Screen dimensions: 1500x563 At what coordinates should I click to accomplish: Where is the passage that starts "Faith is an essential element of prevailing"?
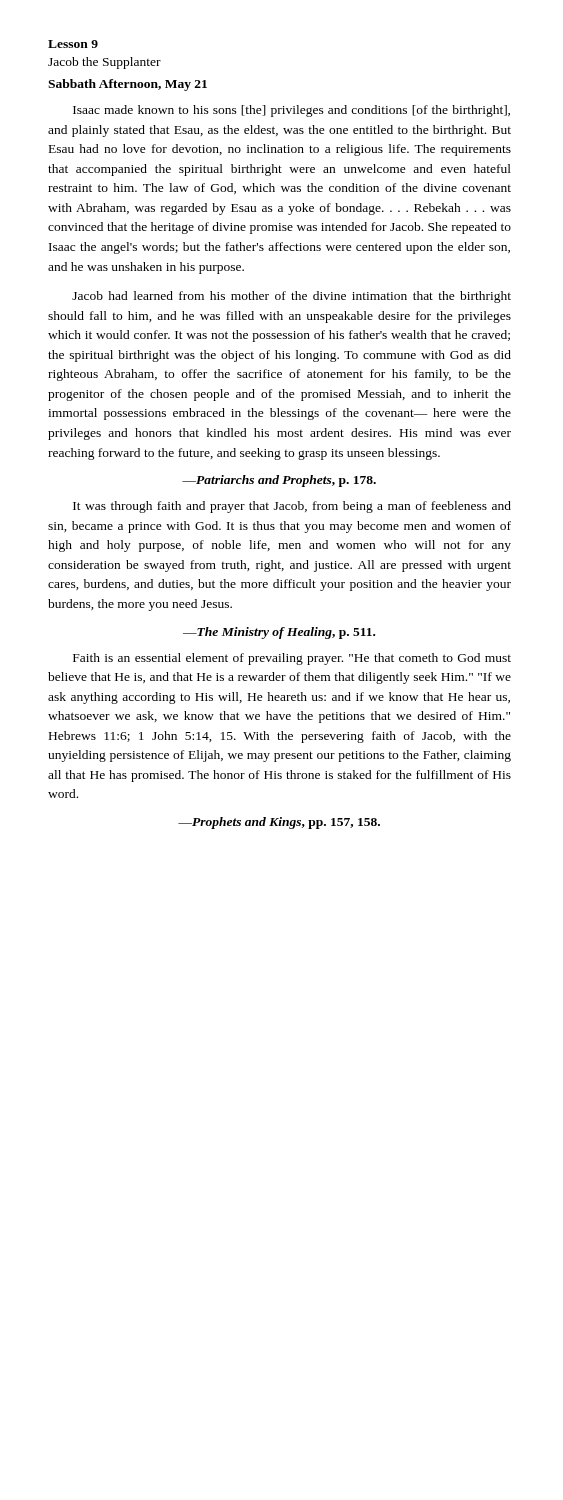[x=280, y=725]
